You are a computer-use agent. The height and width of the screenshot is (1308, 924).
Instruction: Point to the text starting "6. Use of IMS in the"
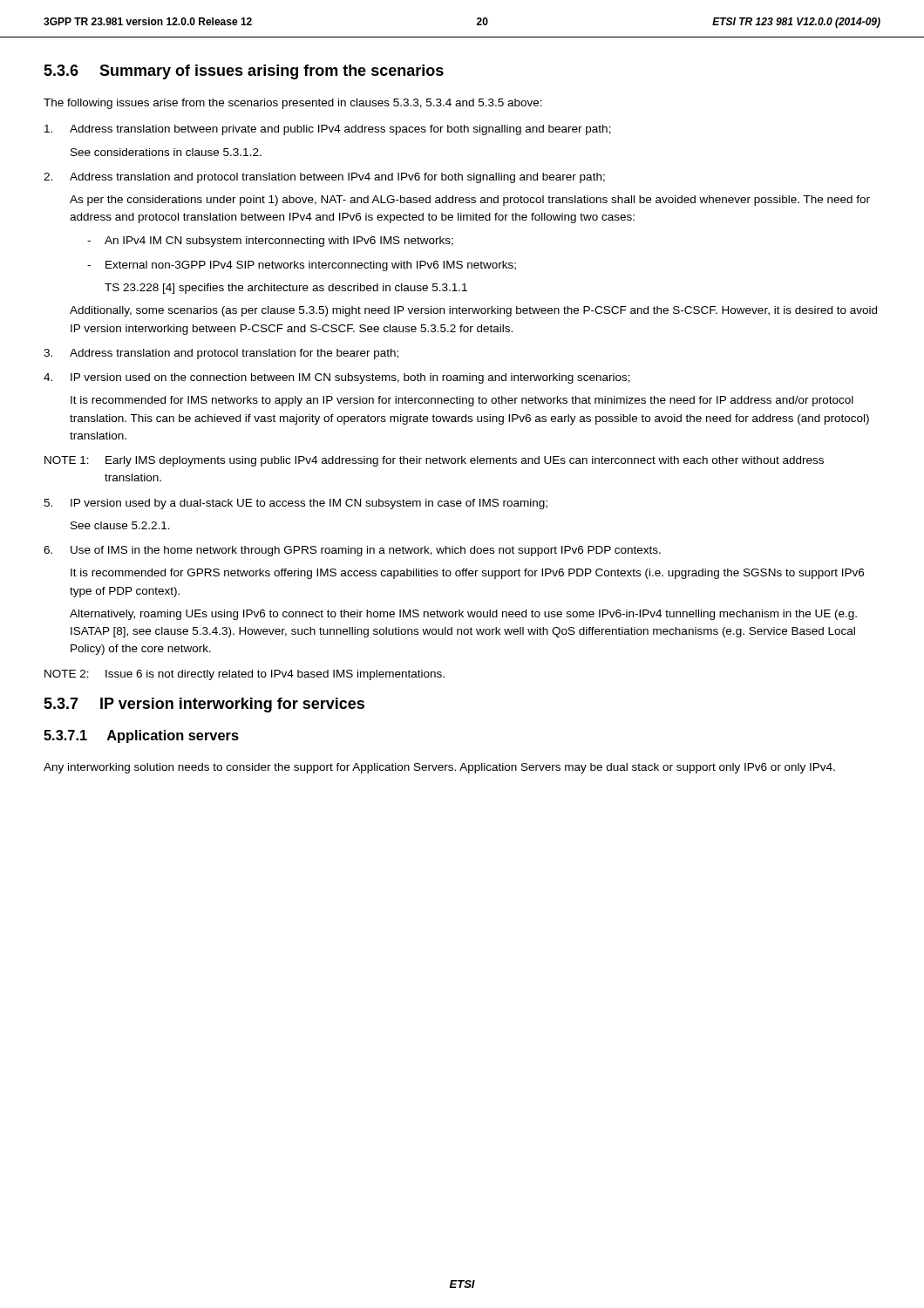click(462, 550)
